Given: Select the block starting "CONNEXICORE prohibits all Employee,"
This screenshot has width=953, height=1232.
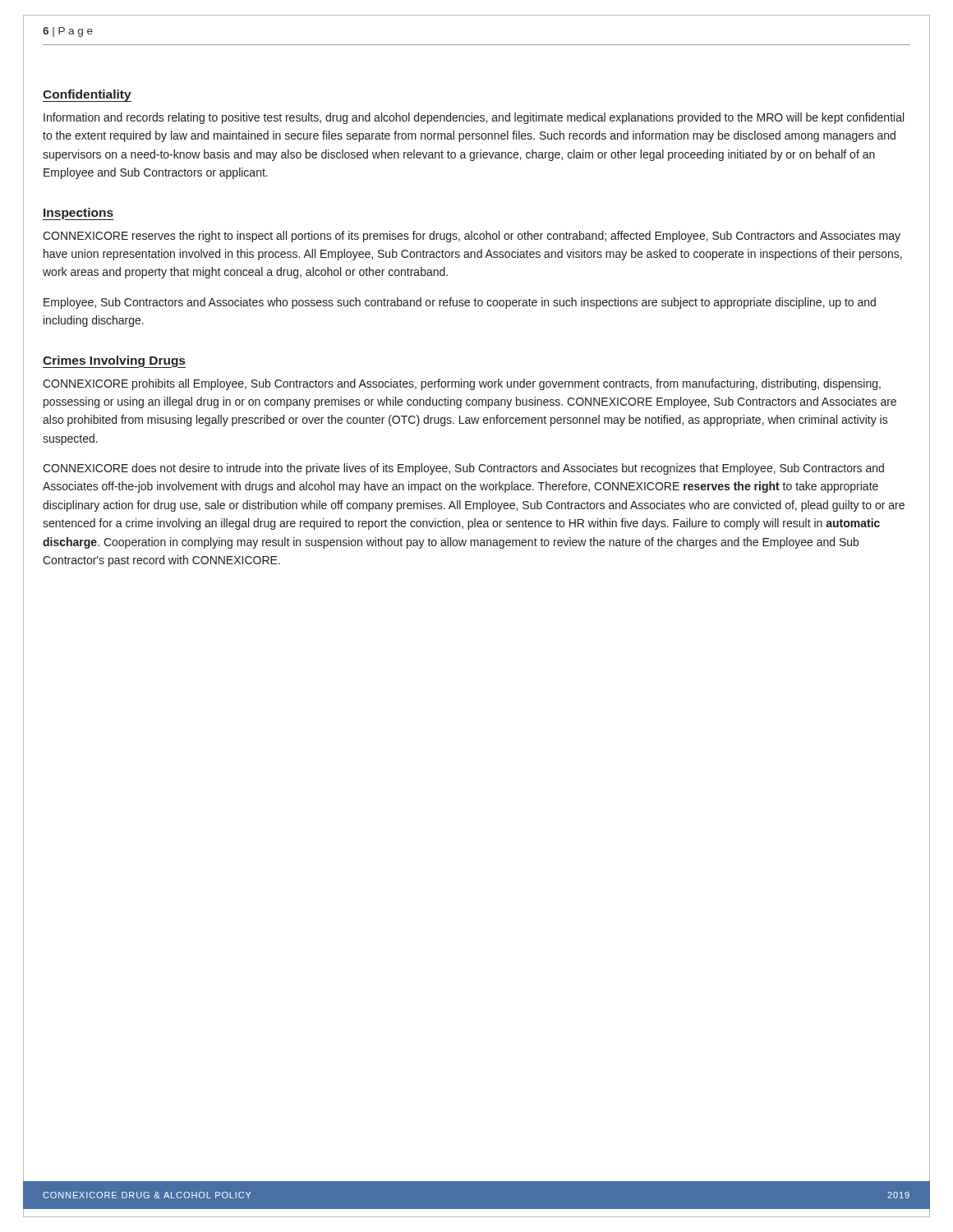Looking at the screenshot, I should click(470, 411).
